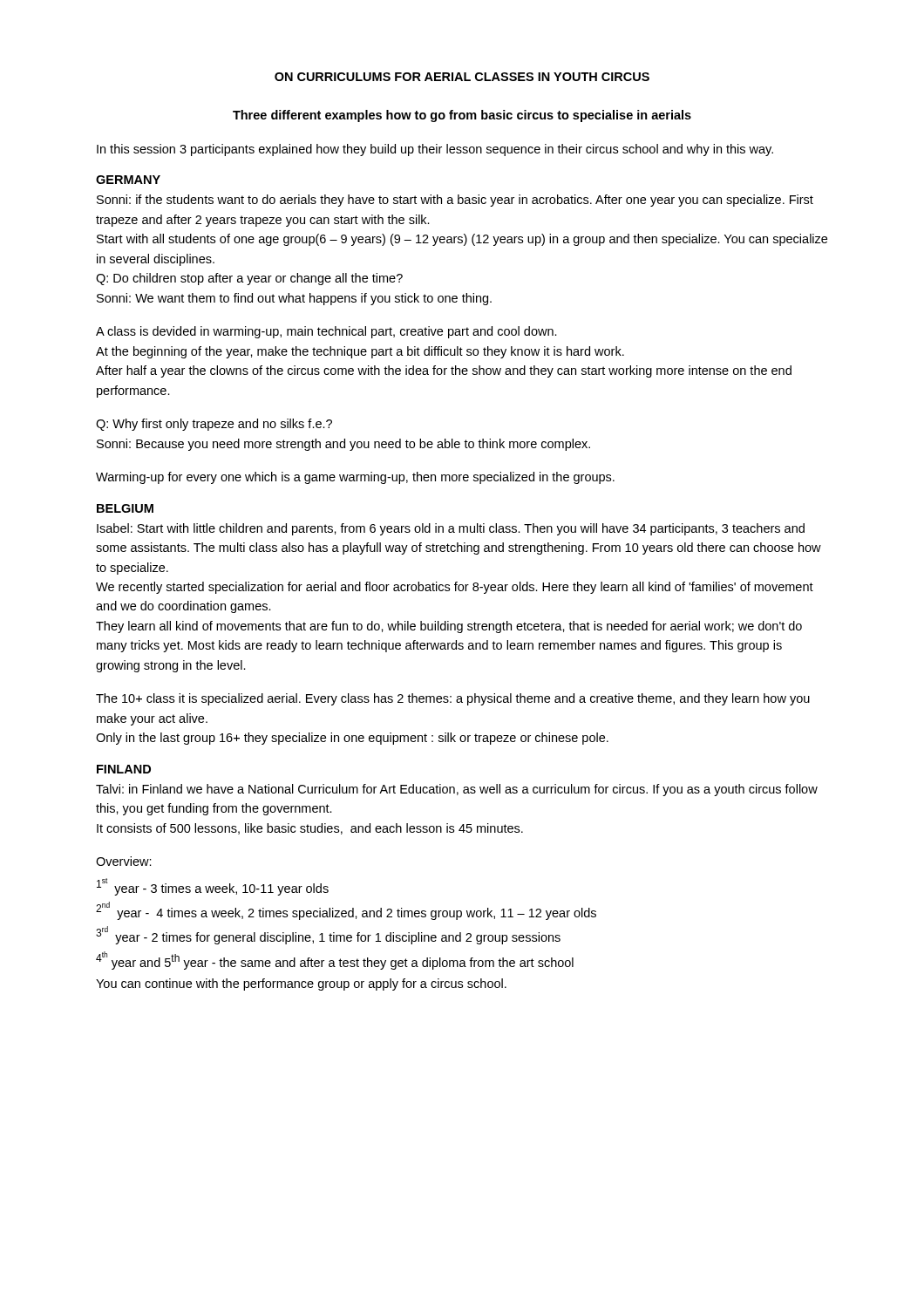This screenshot has height=1308, width=924.
Task: Locate the block of text that opens with "Isabel: Start with little children and"
Action: click(458, 597)
